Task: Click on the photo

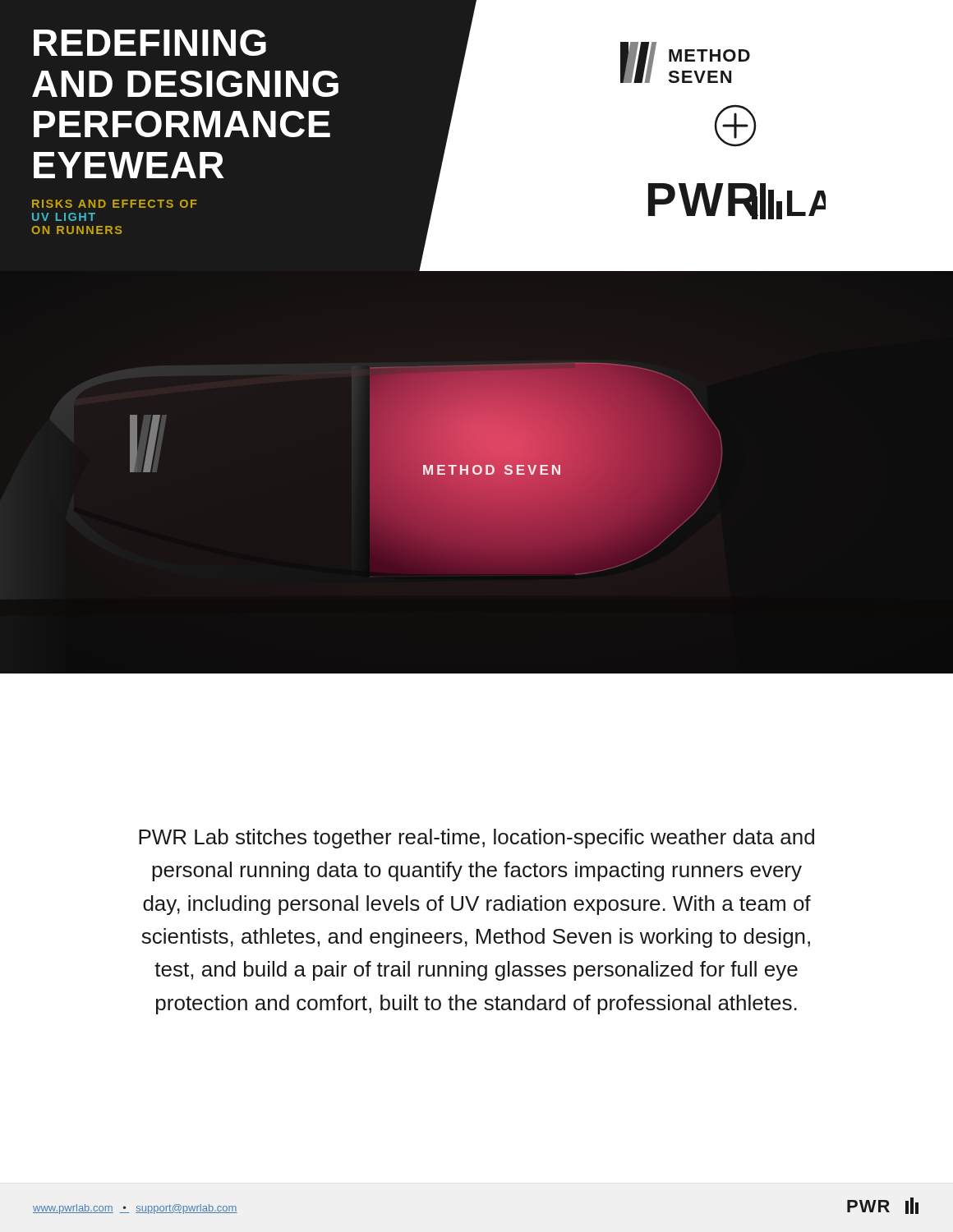Action: point(476,472)
